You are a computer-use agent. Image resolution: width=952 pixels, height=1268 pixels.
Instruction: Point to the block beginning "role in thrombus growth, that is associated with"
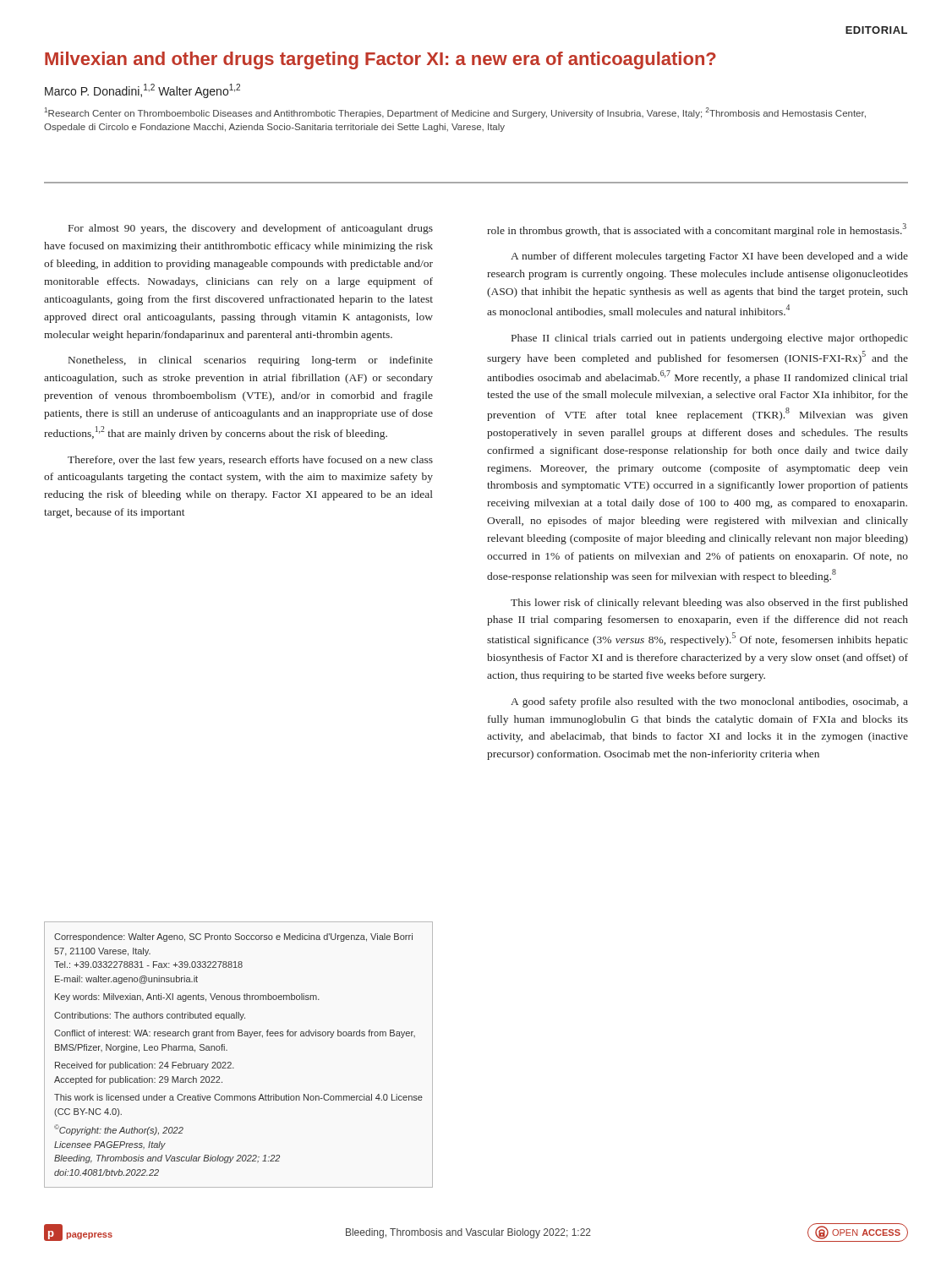pos(697,229)
